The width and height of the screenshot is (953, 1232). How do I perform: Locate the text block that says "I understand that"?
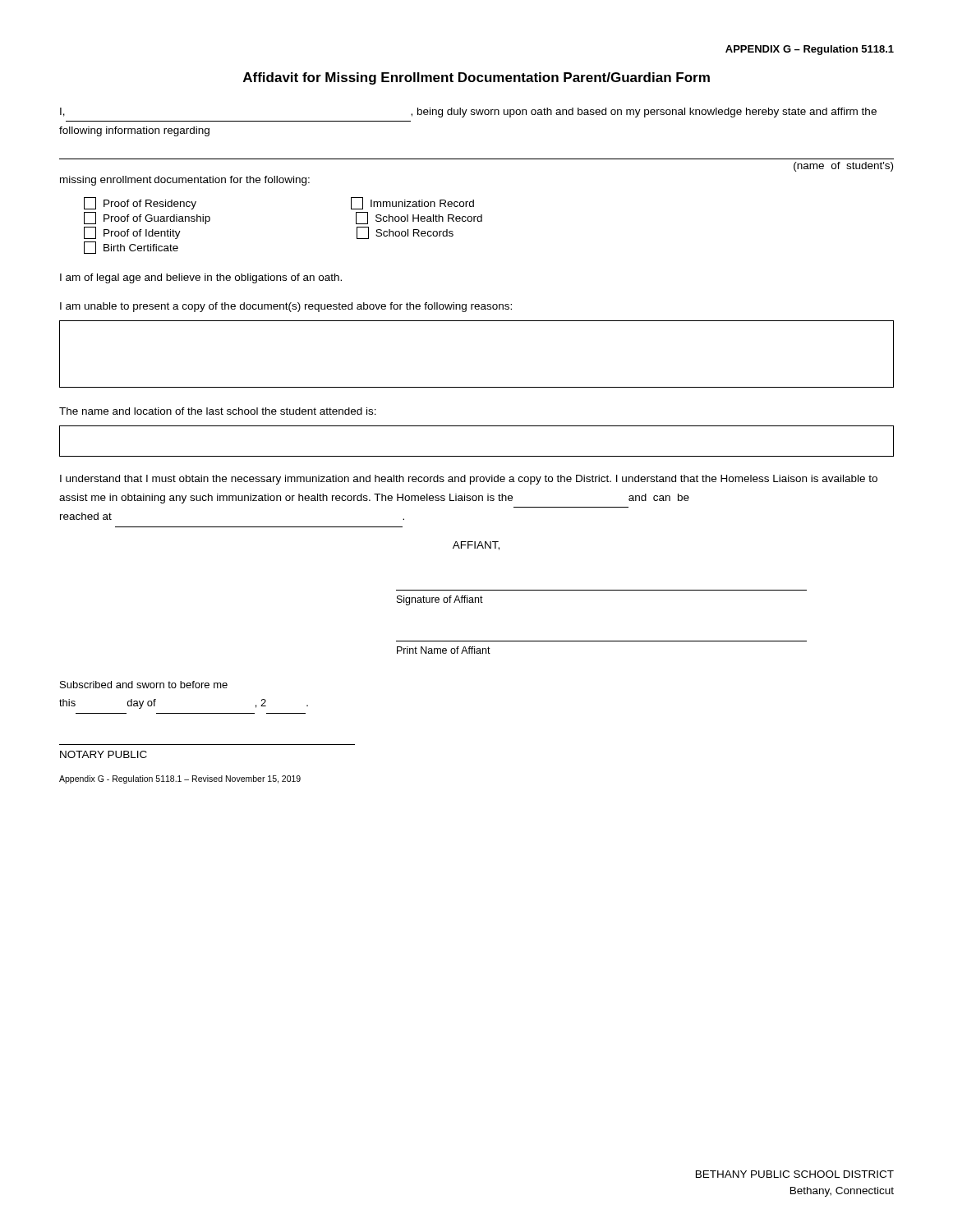[x=469, y=500]
